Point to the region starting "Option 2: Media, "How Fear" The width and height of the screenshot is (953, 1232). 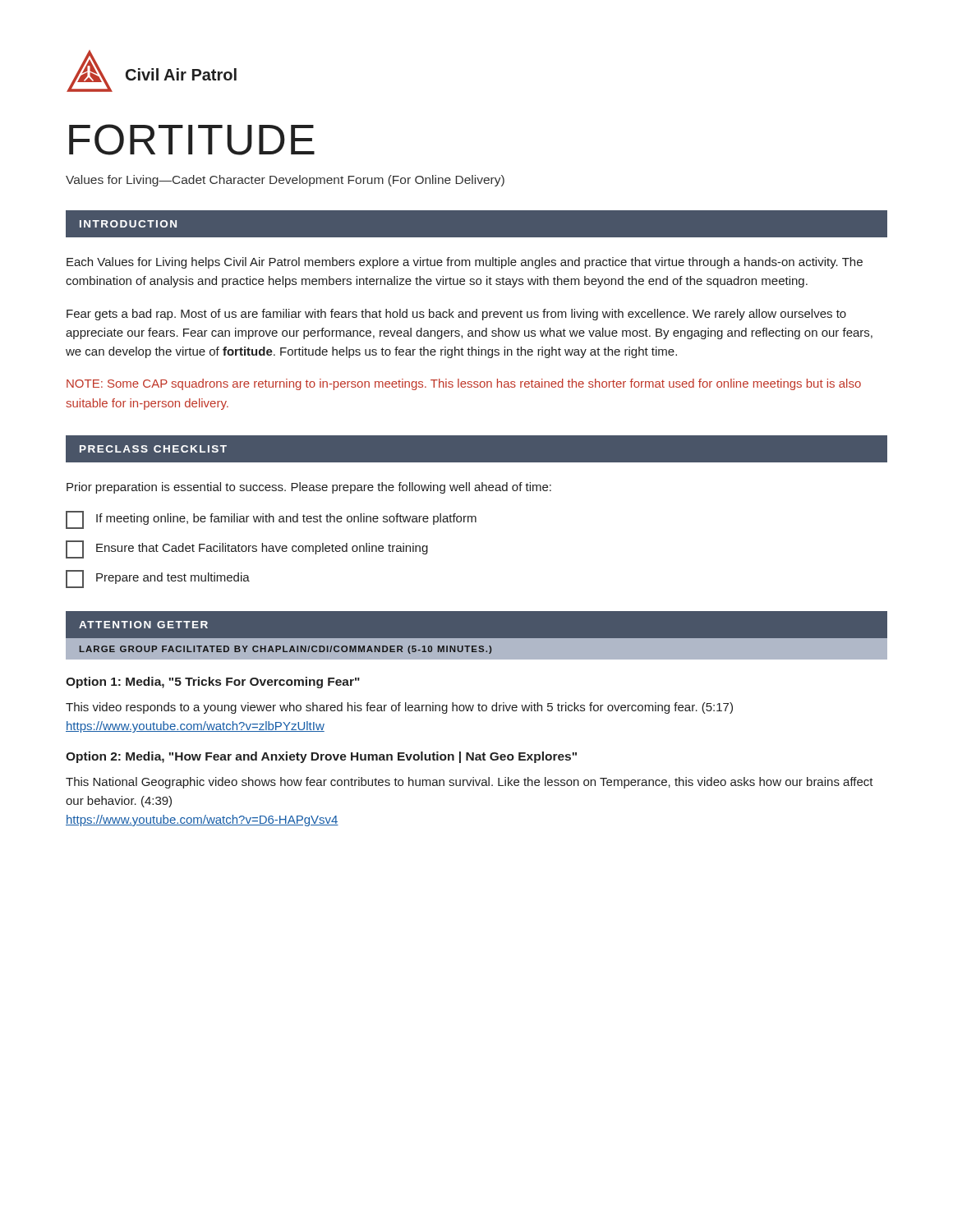(x=476, y=756)
